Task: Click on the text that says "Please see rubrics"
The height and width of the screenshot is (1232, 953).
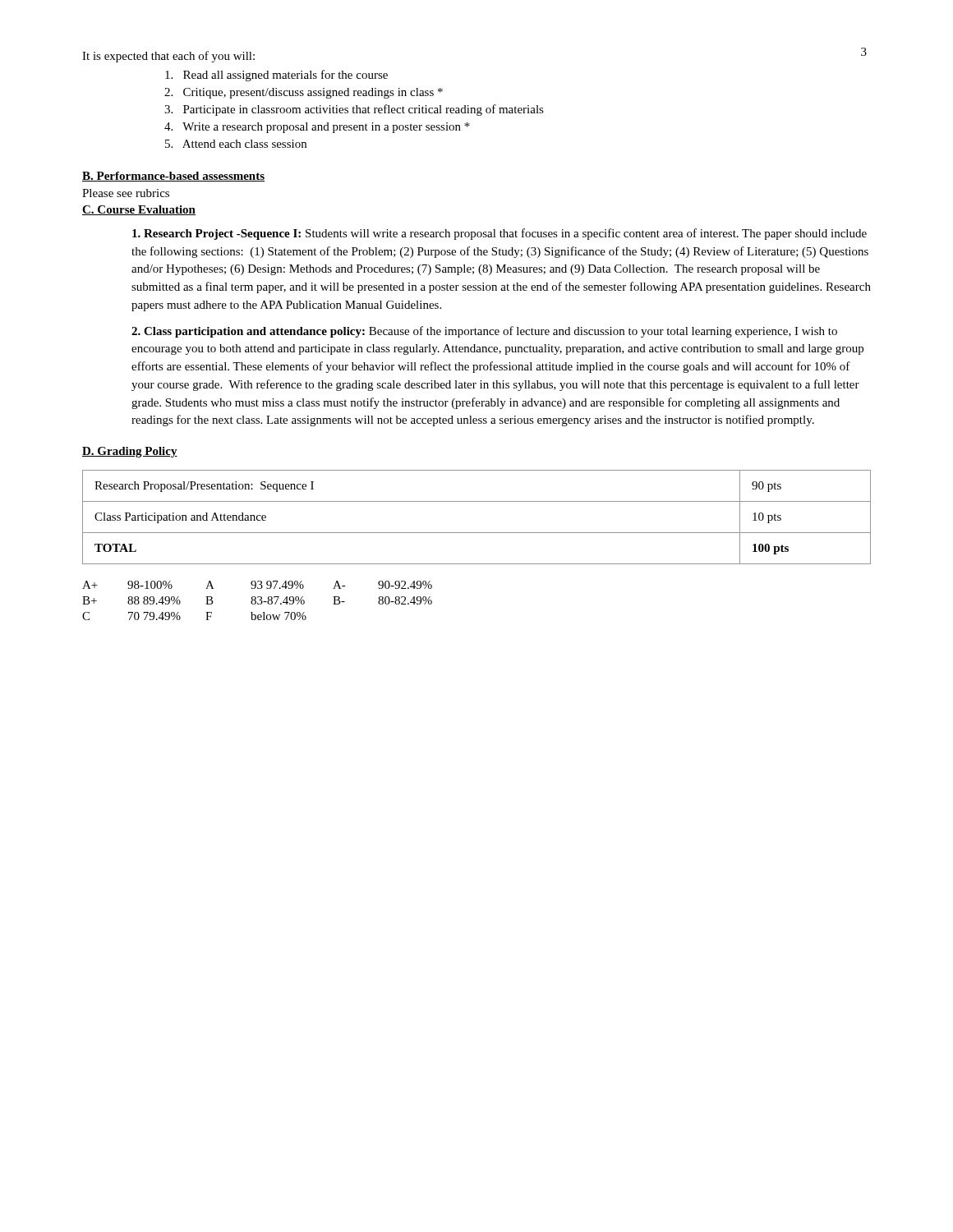Action: tap(126, 193)
